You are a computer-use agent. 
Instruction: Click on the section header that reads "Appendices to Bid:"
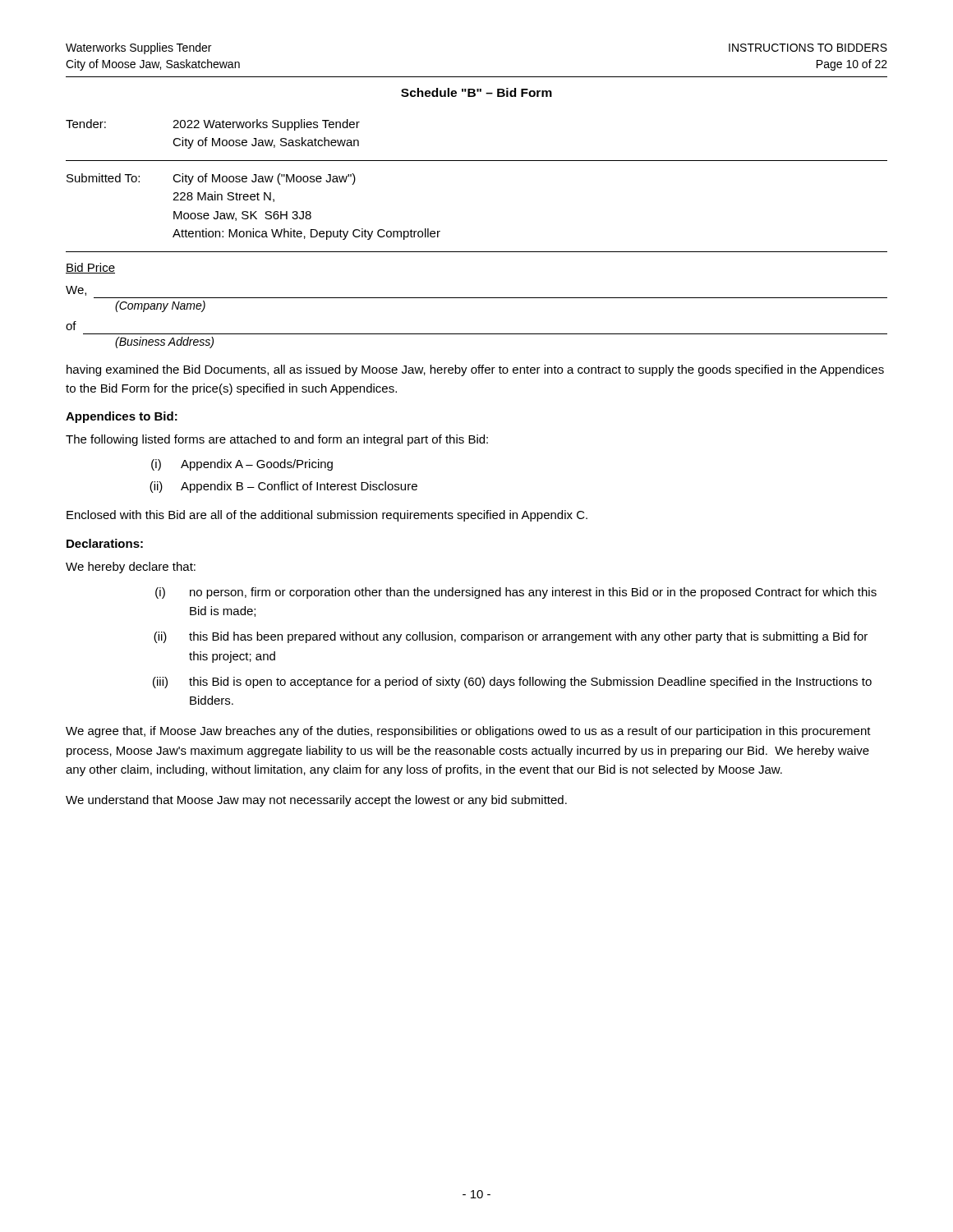(x=122, y=416)
